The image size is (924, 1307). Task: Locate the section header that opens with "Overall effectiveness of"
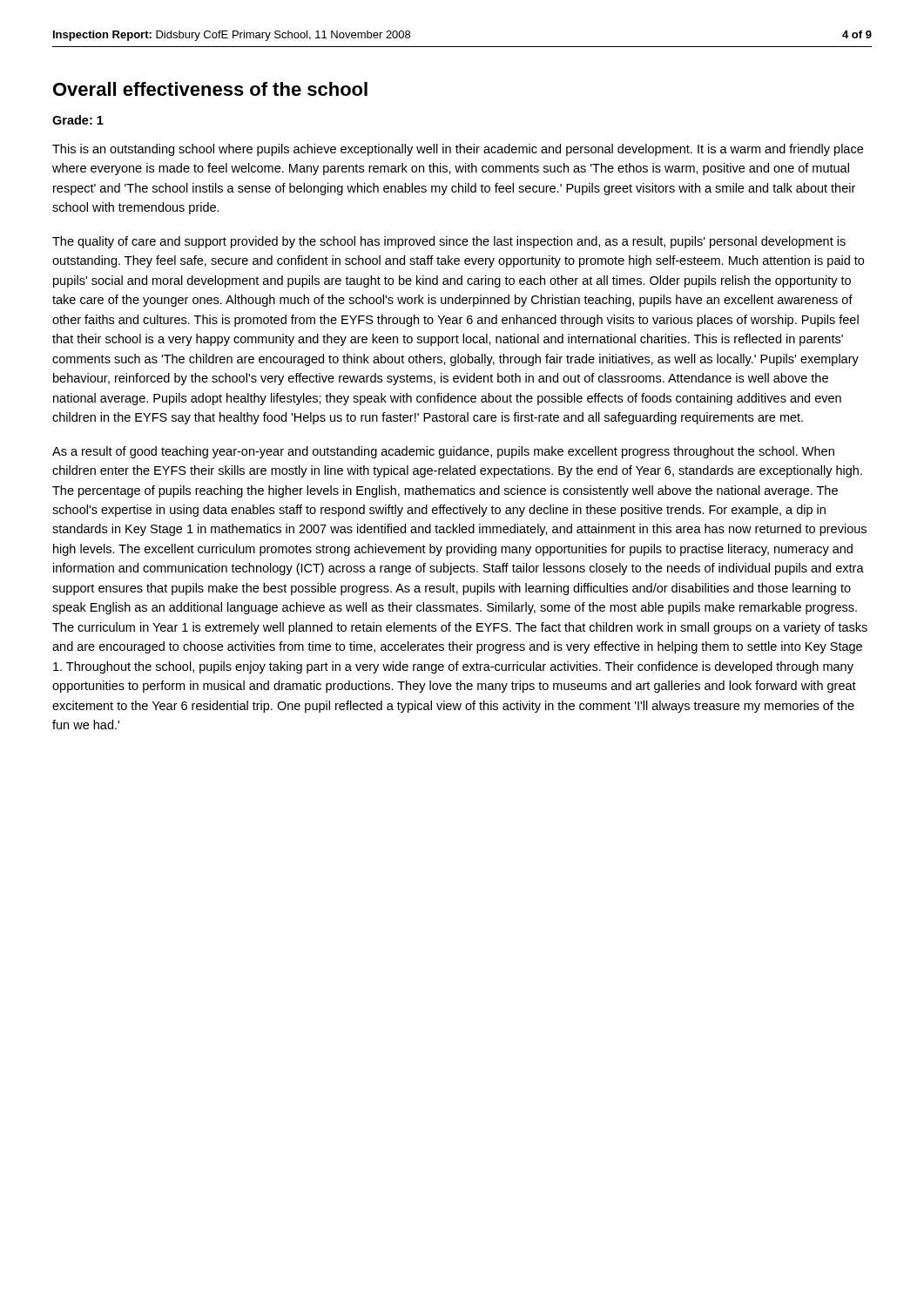tap(210, 89)
